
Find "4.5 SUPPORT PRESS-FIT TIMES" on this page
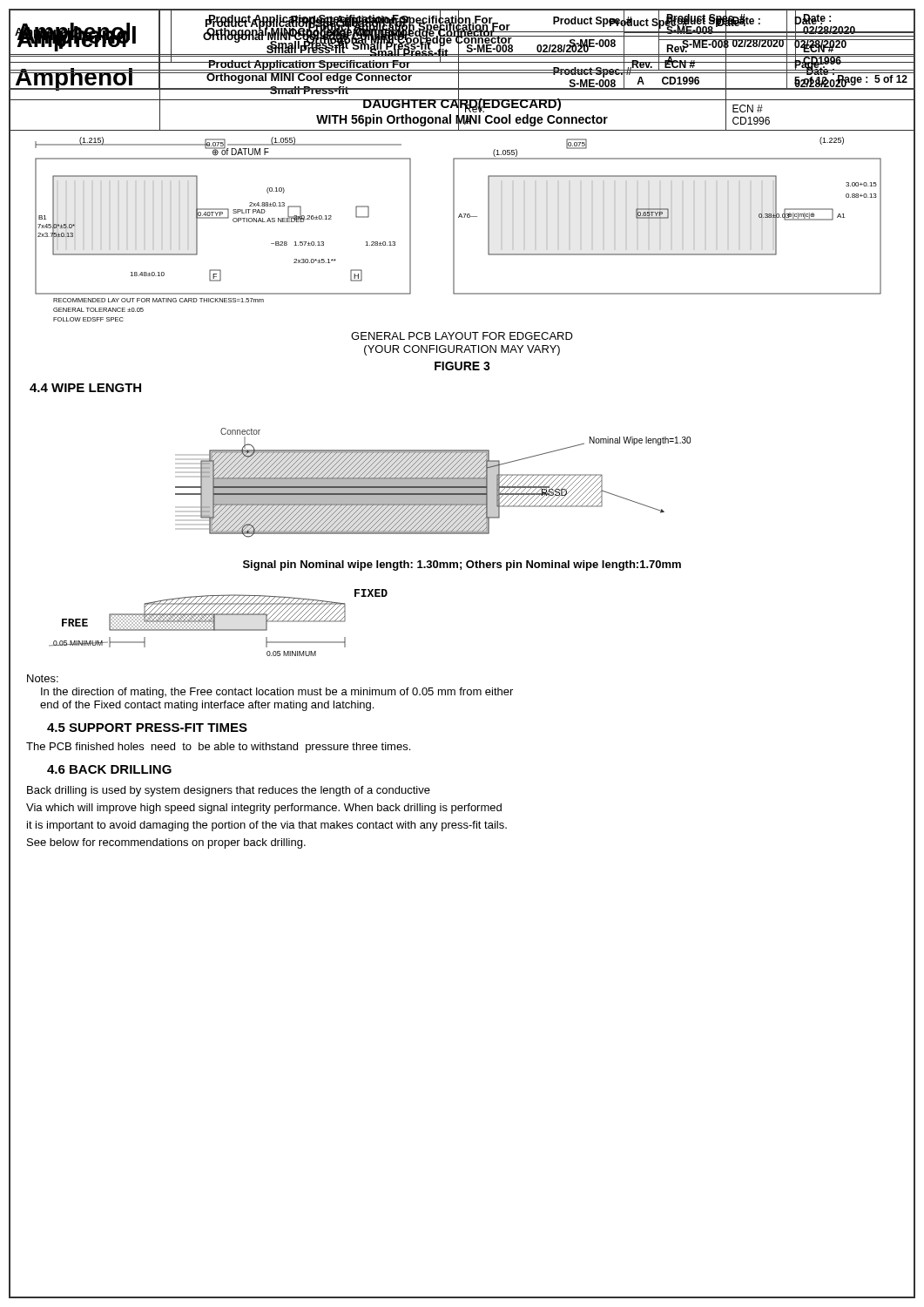point(147,727)
